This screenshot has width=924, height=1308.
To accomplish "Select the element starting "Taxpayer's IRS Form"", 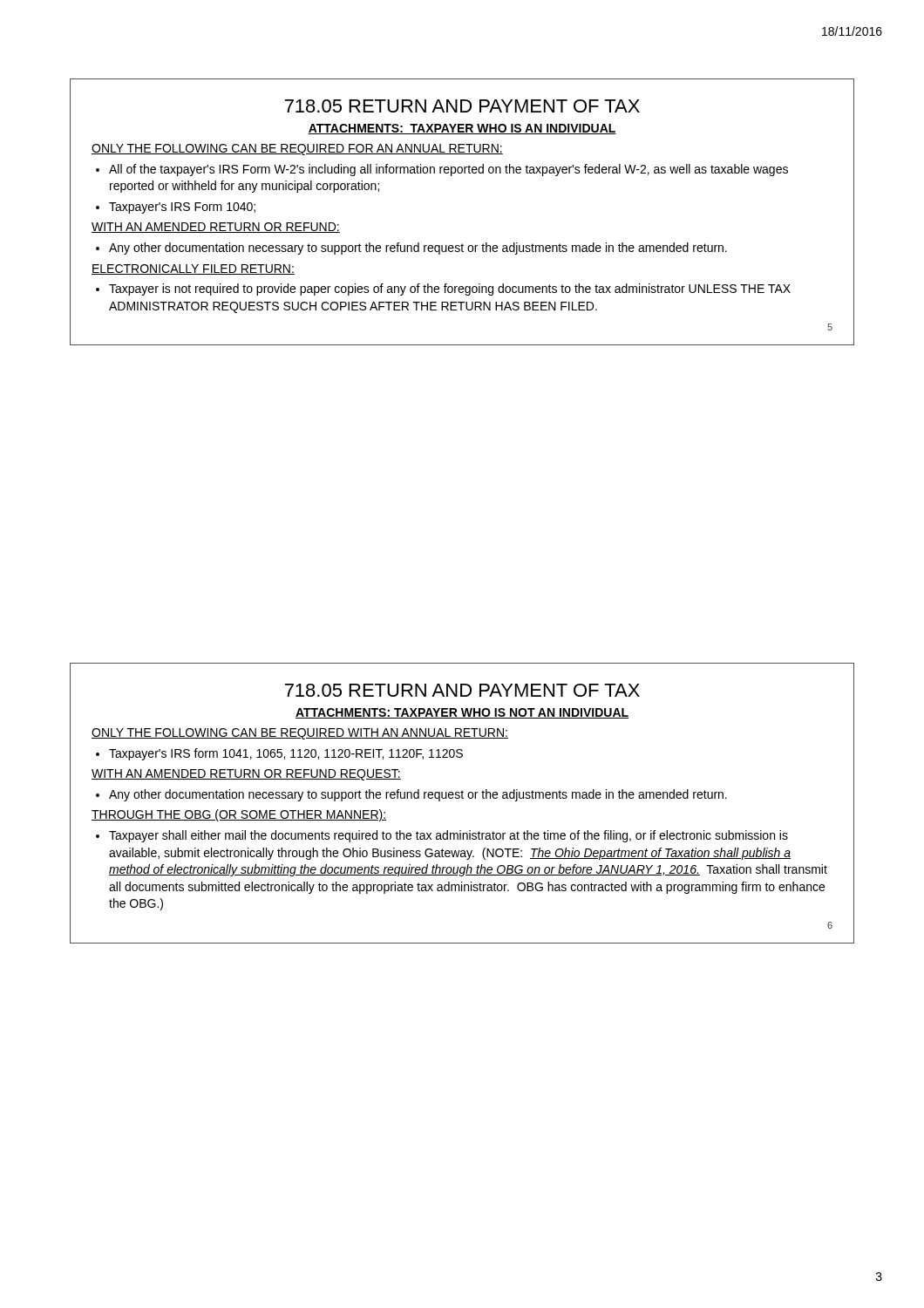I will pos(183,206).
